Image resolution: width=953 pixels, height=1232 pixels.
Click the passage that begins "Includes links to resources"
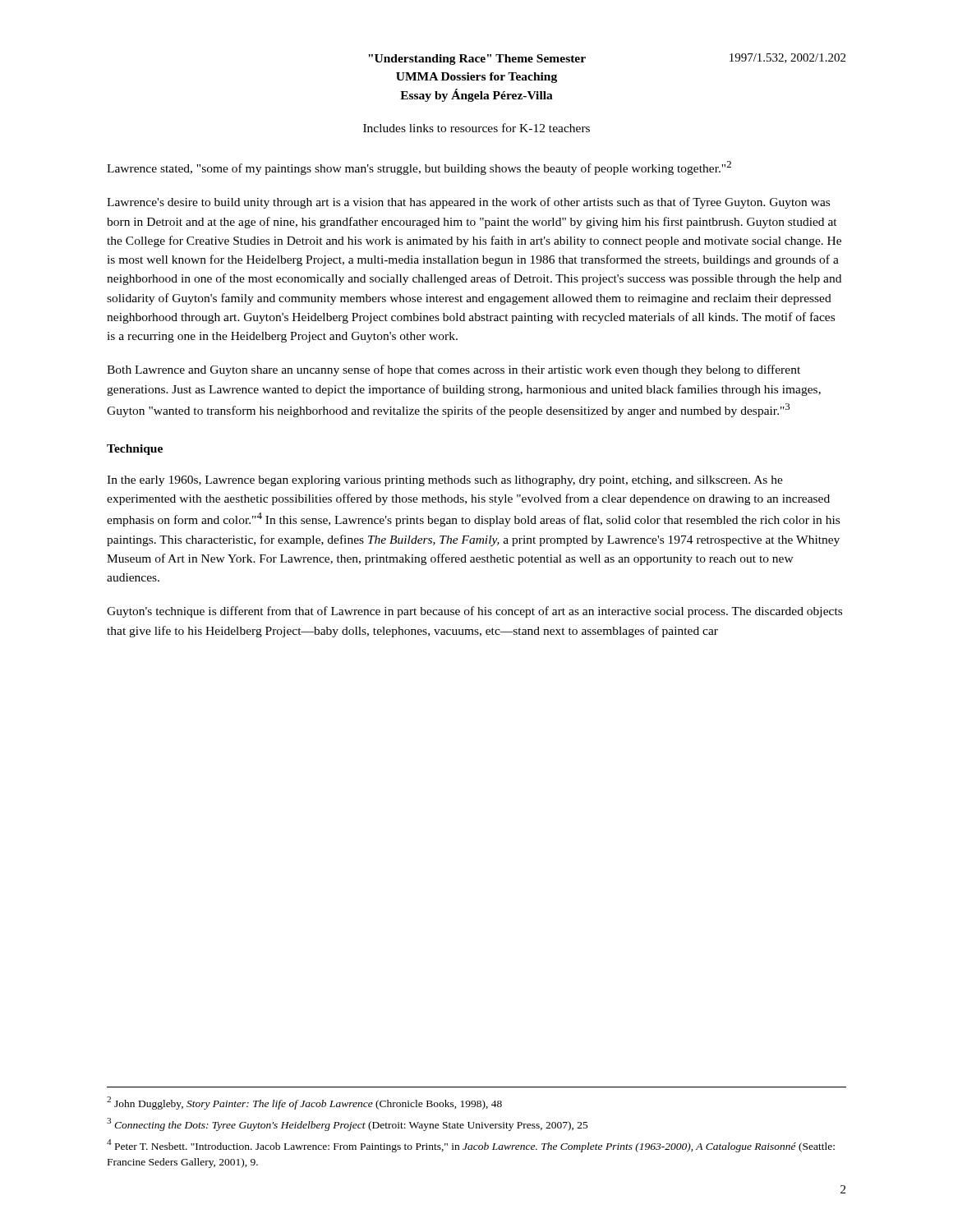pos(476,128)
